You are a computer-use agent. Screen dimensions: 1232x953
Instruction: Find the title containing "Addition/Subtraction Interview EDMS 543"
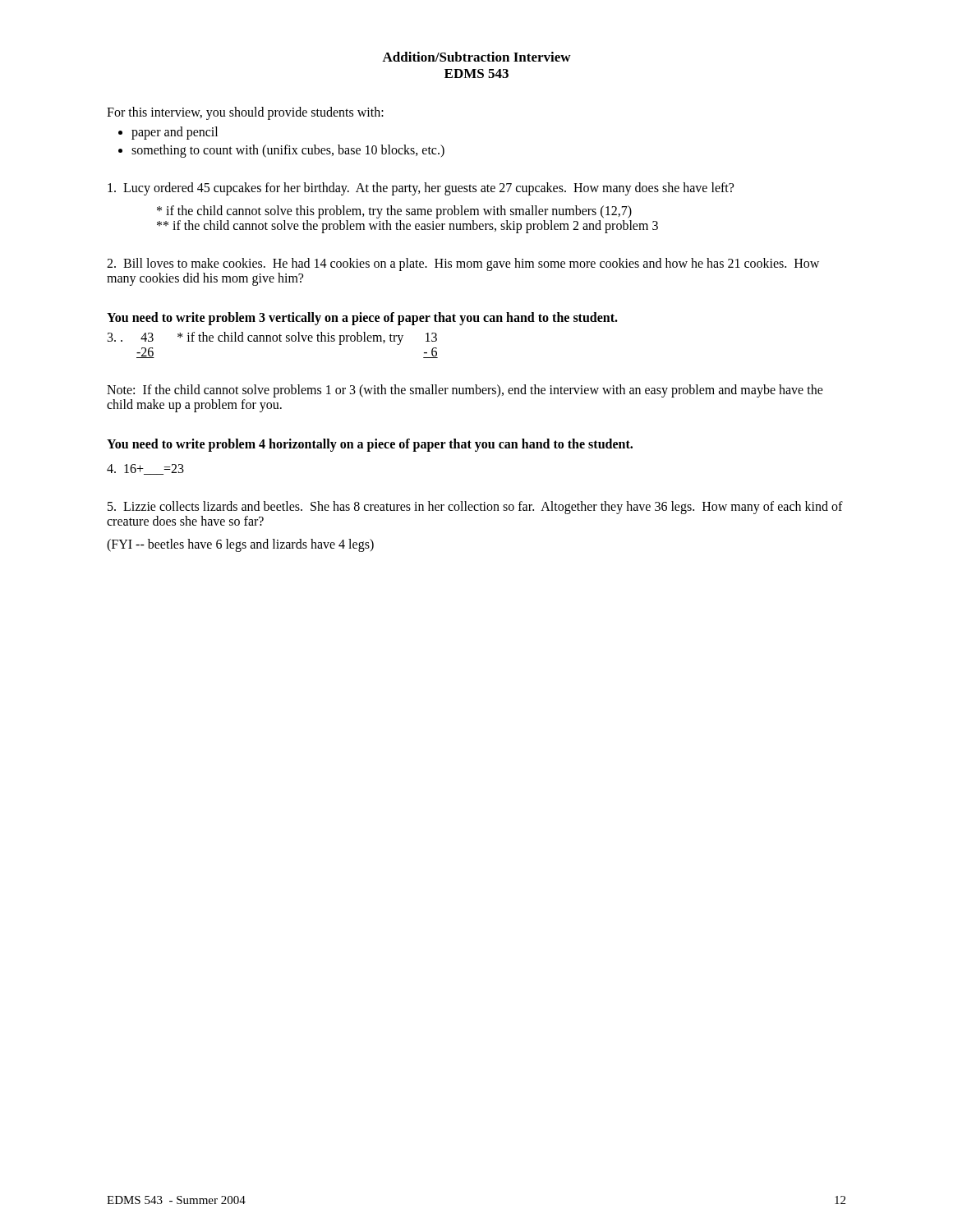tap(476, 66)
